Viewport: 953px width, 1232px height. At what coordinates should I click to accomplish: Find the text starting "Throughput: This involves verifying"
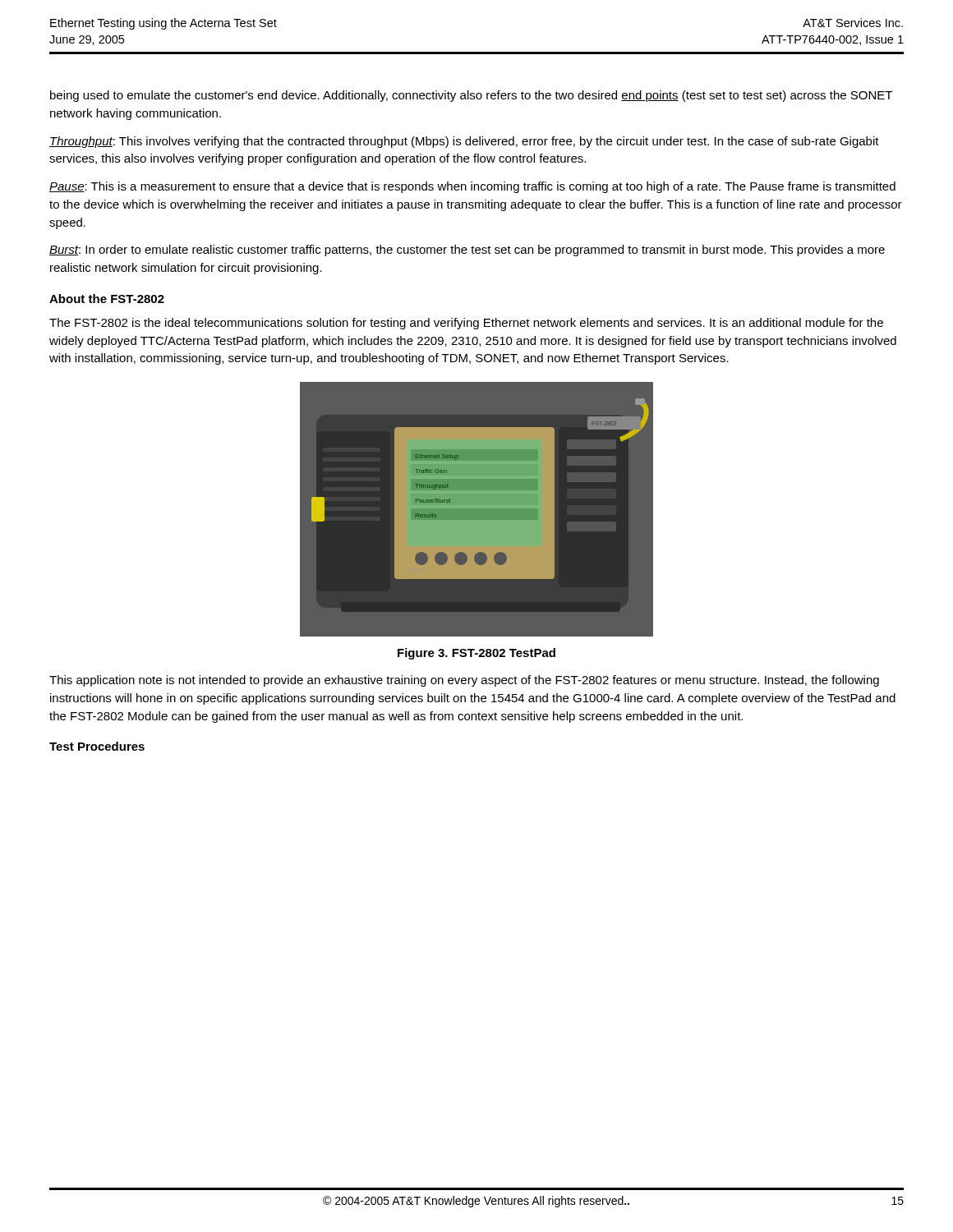pos(476,150)
